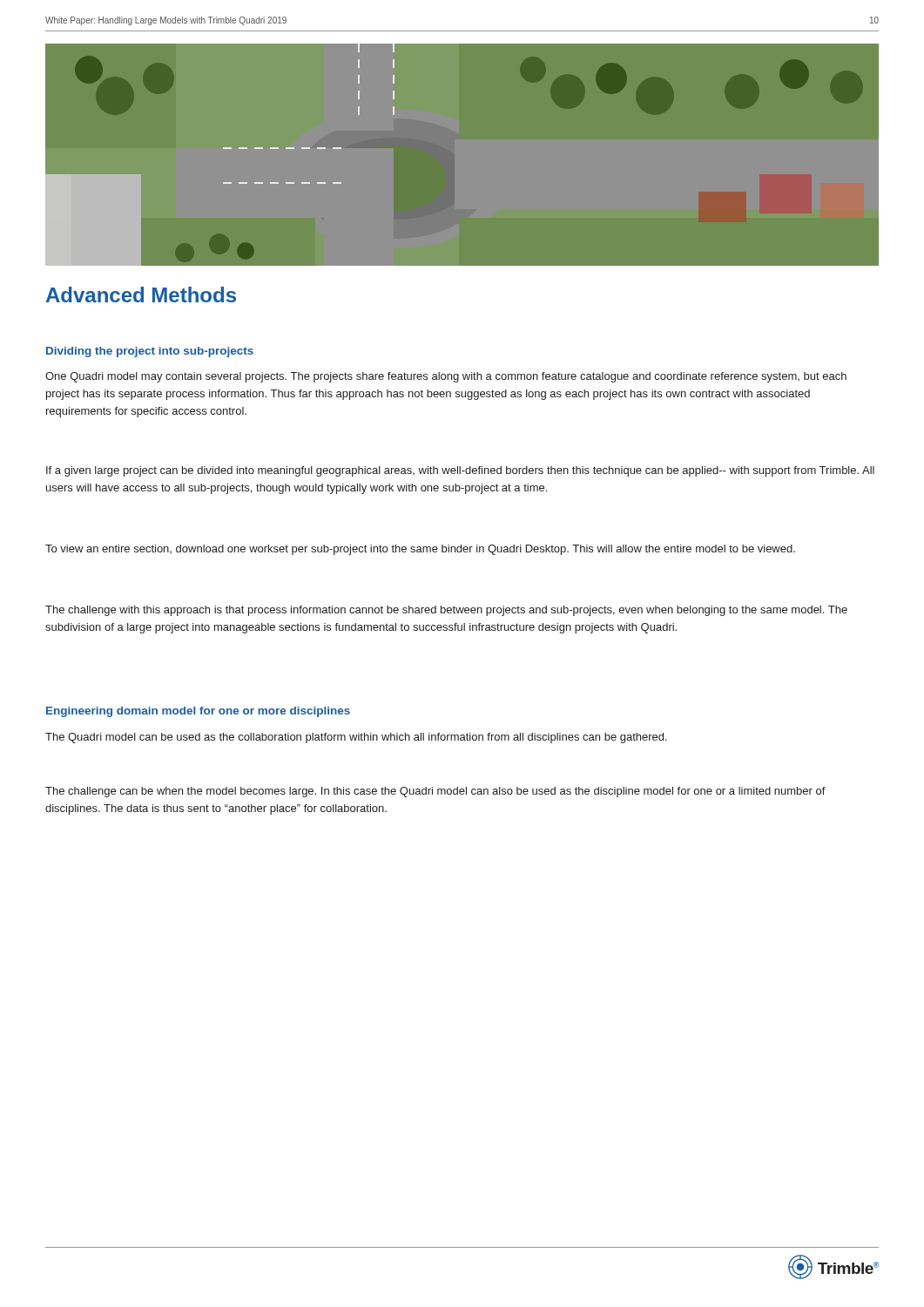The width and height of the screenshot is (924, 1307).
Task: Click on the region starting "To view an entire"
Action: pyautogui.click(x=421, y=549)
